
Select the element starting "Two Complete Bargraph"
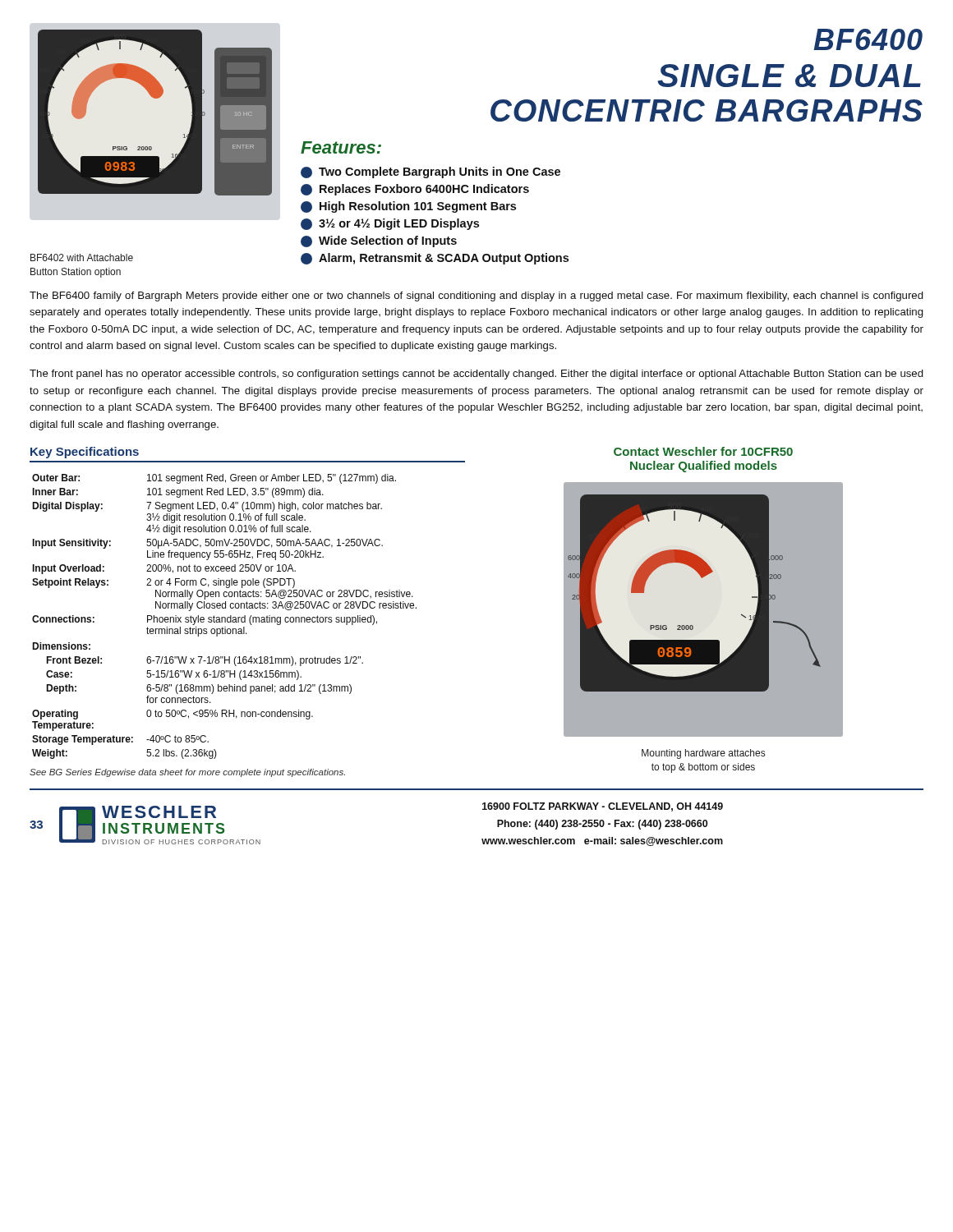431,172
